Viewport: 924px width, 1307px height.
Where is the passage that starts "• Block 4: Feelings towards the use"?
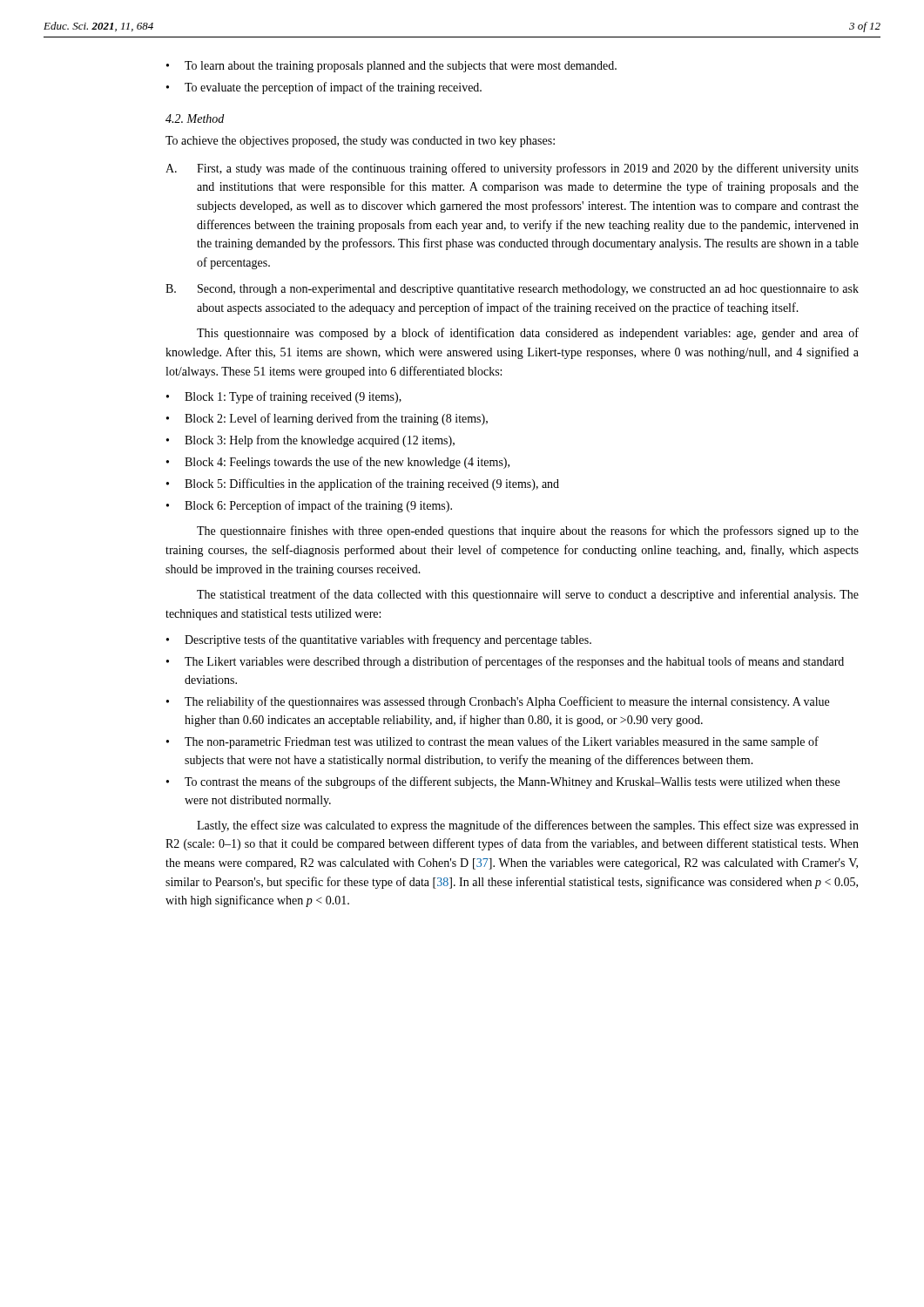[338, 462]
